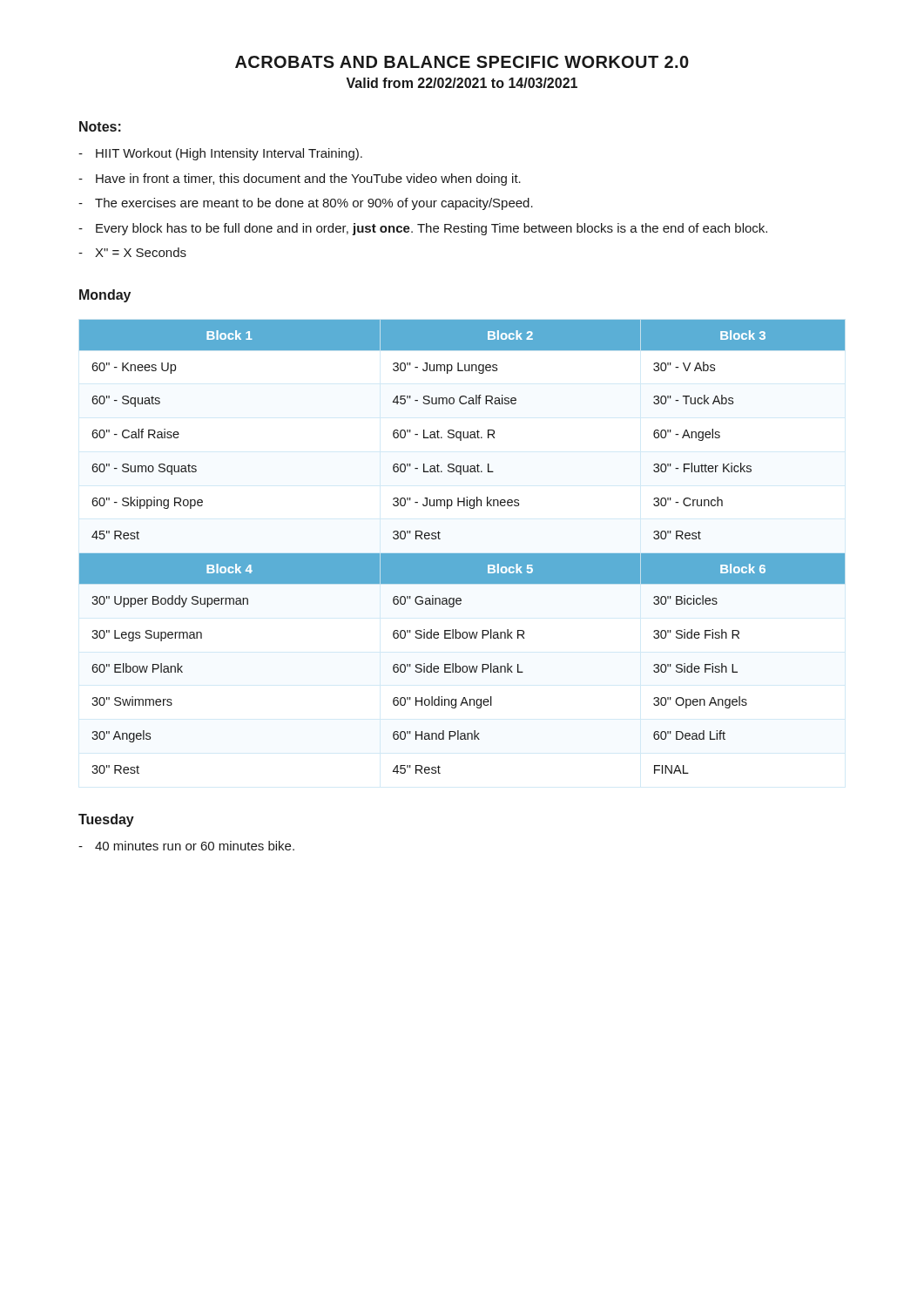
Task: Locate the passage starting "- 40 minutes run"
Action: (187, 846)
